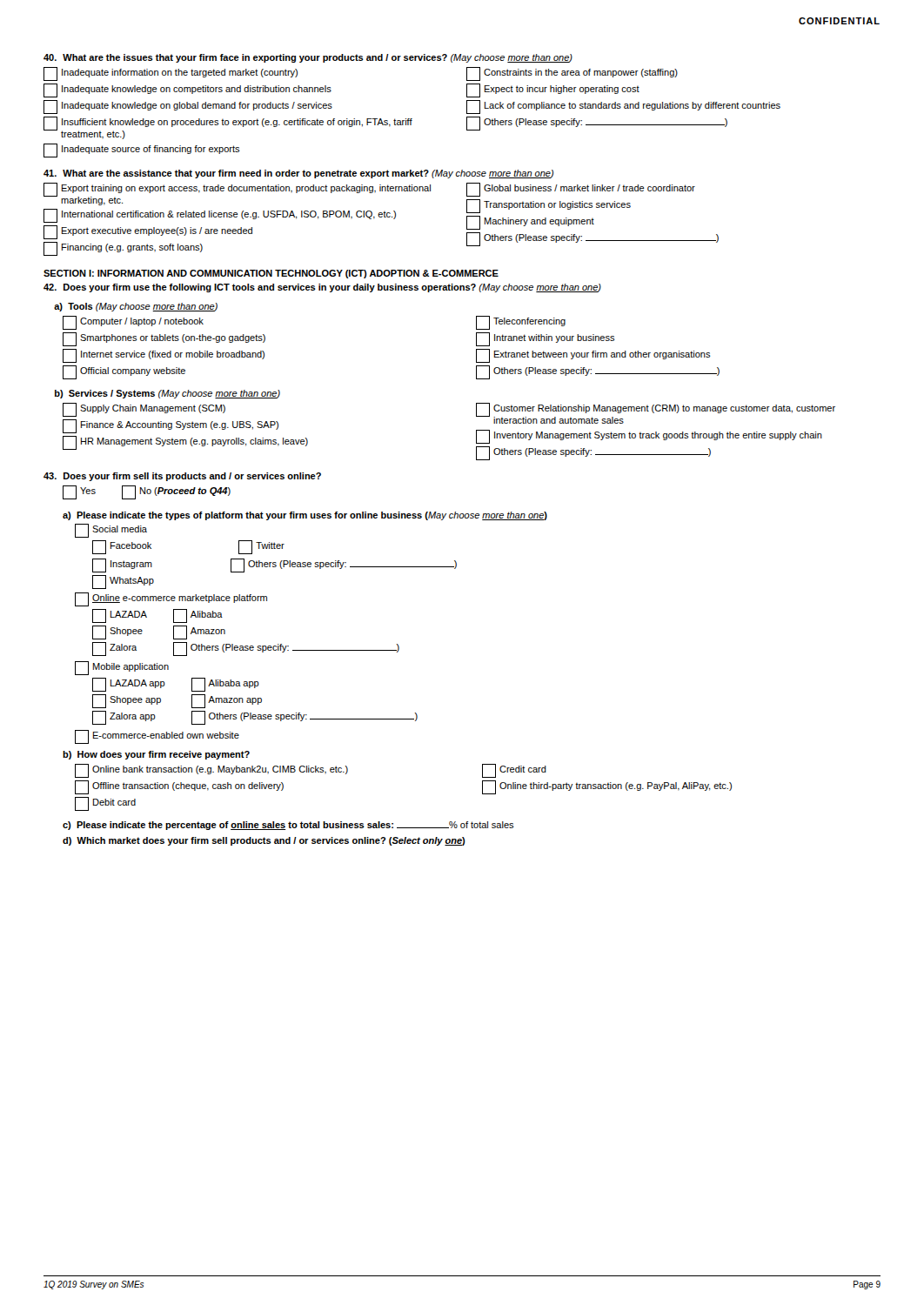Navigate to the region starting "b) How does"
This screenshot has width=924, height=1305.
click(156, 754)
